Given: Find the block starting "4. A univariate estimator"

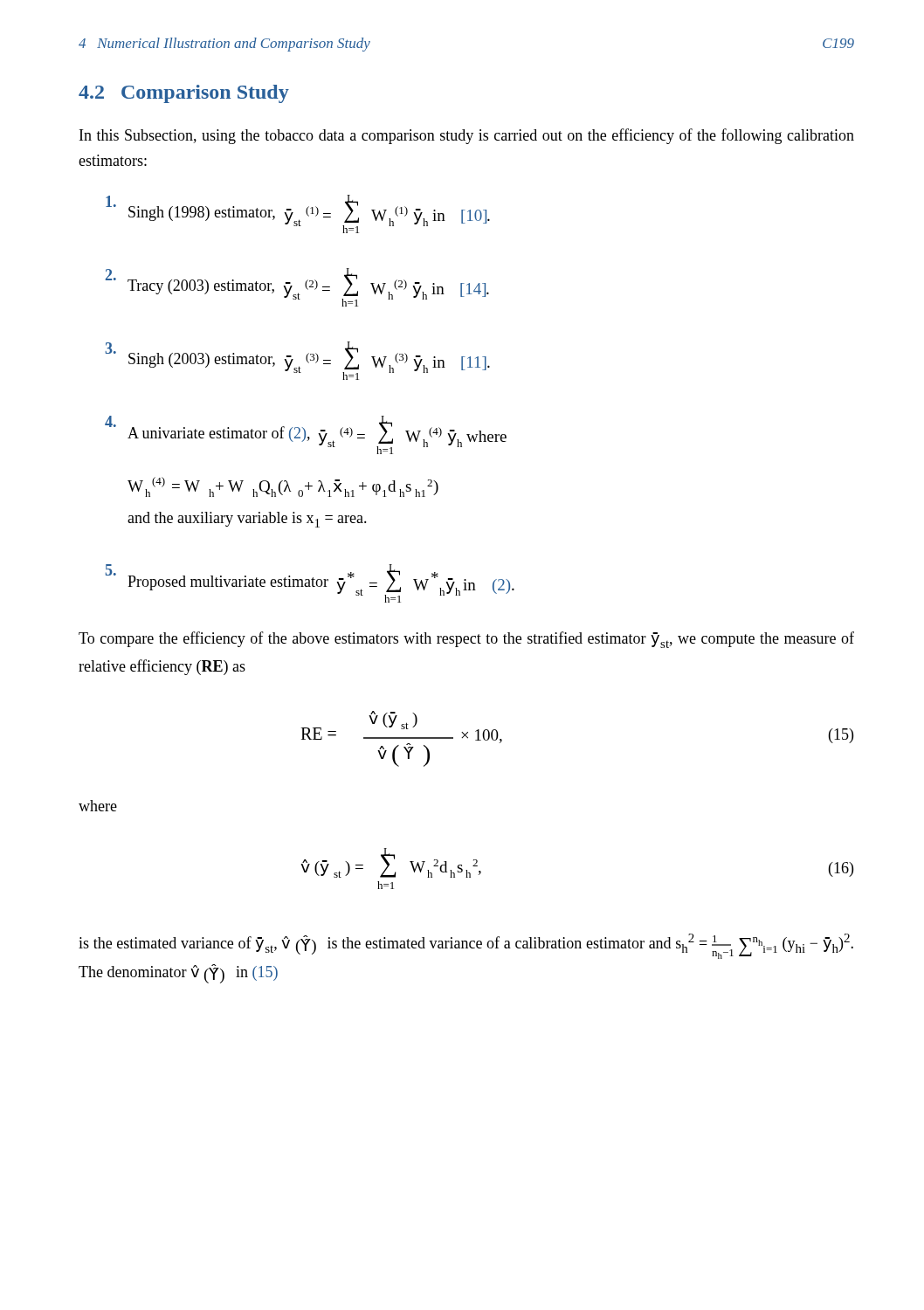Looking at the screenshot, I should click(x=306, y=435).
